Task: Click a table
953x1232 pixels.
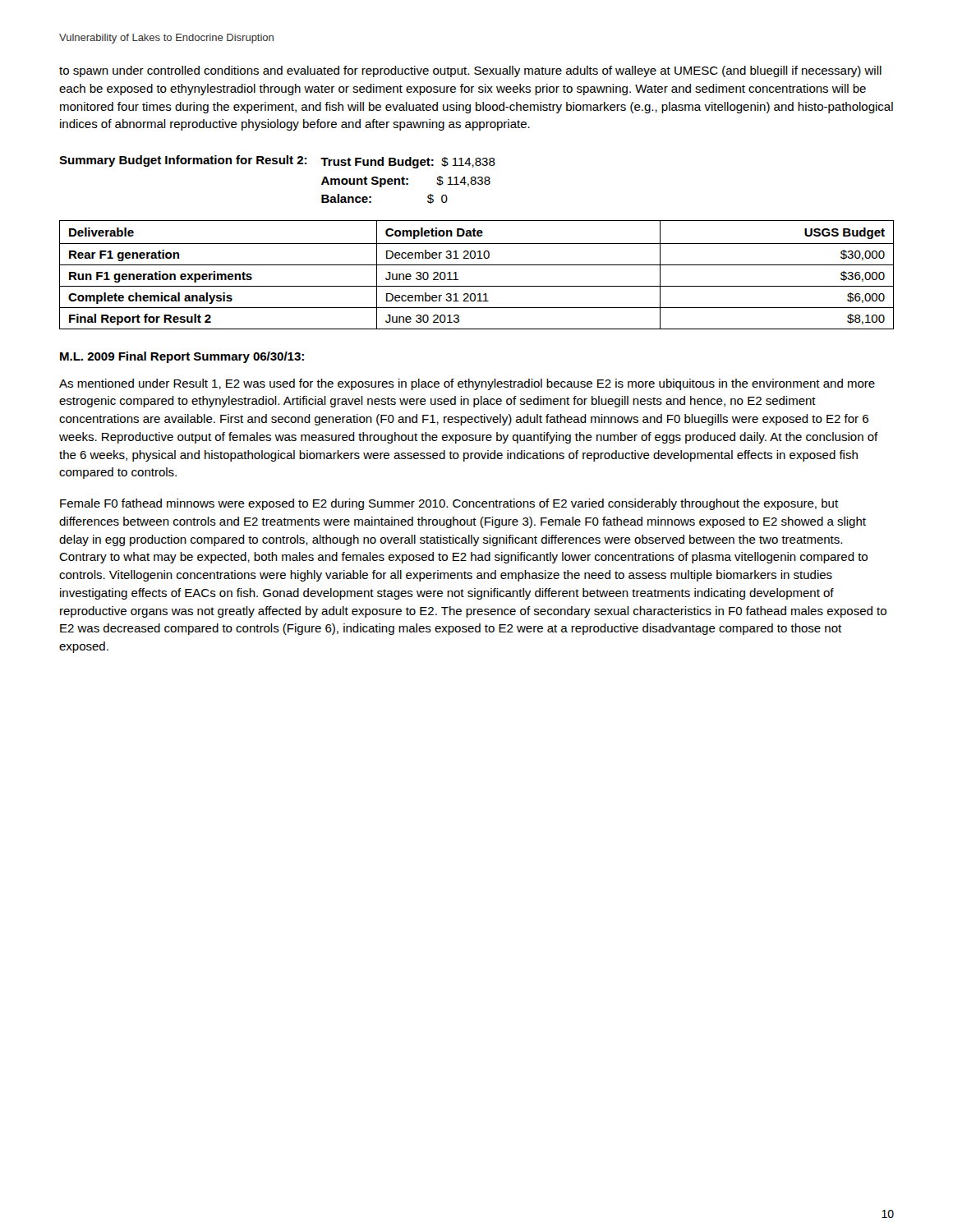Action: tap(476, 274)
